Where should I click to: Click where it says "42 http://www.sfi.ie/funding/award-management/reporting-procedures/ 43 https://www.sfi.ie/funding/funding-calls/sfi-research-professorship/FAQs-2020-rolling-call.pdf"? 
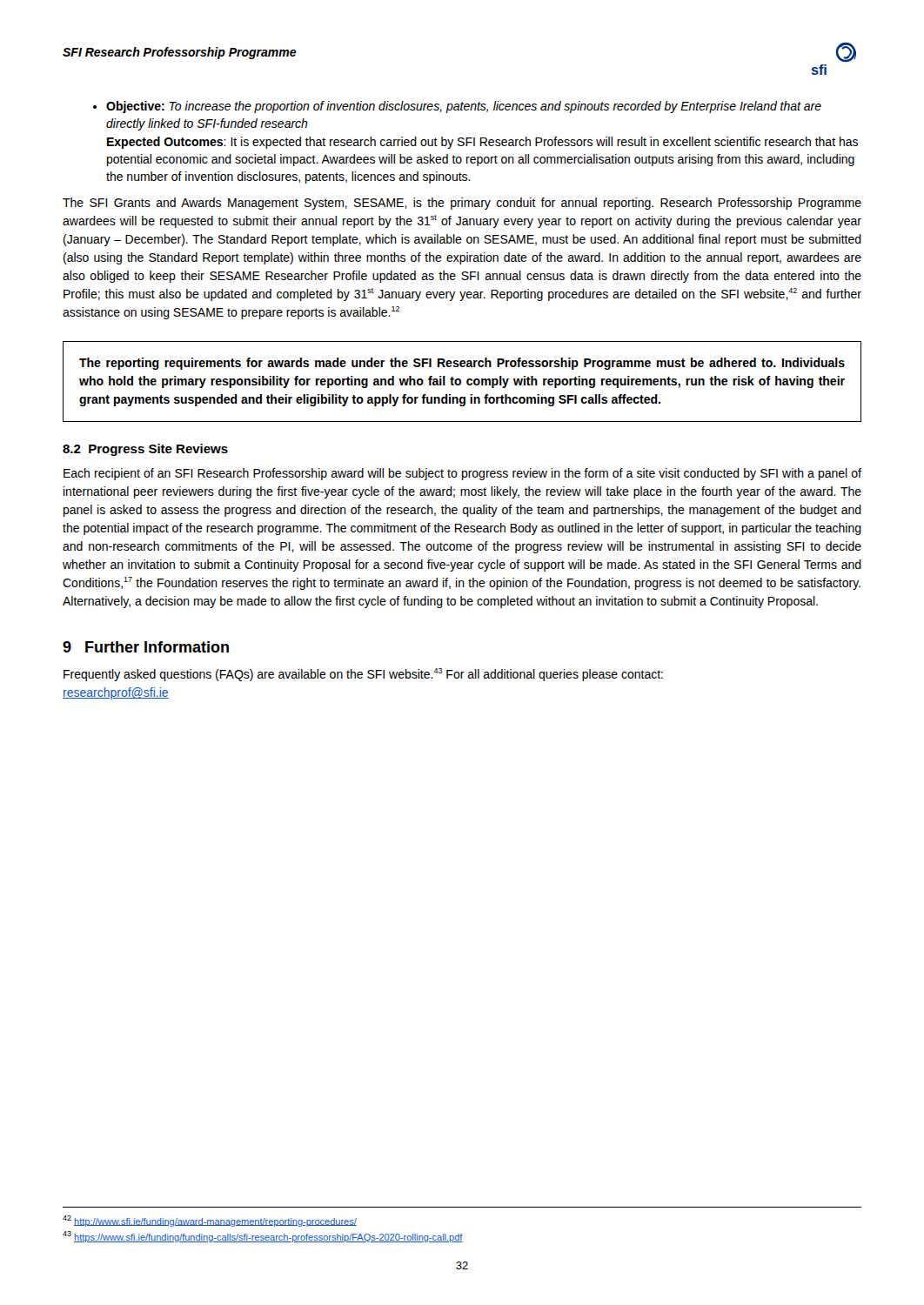[x=263, y=1228]
